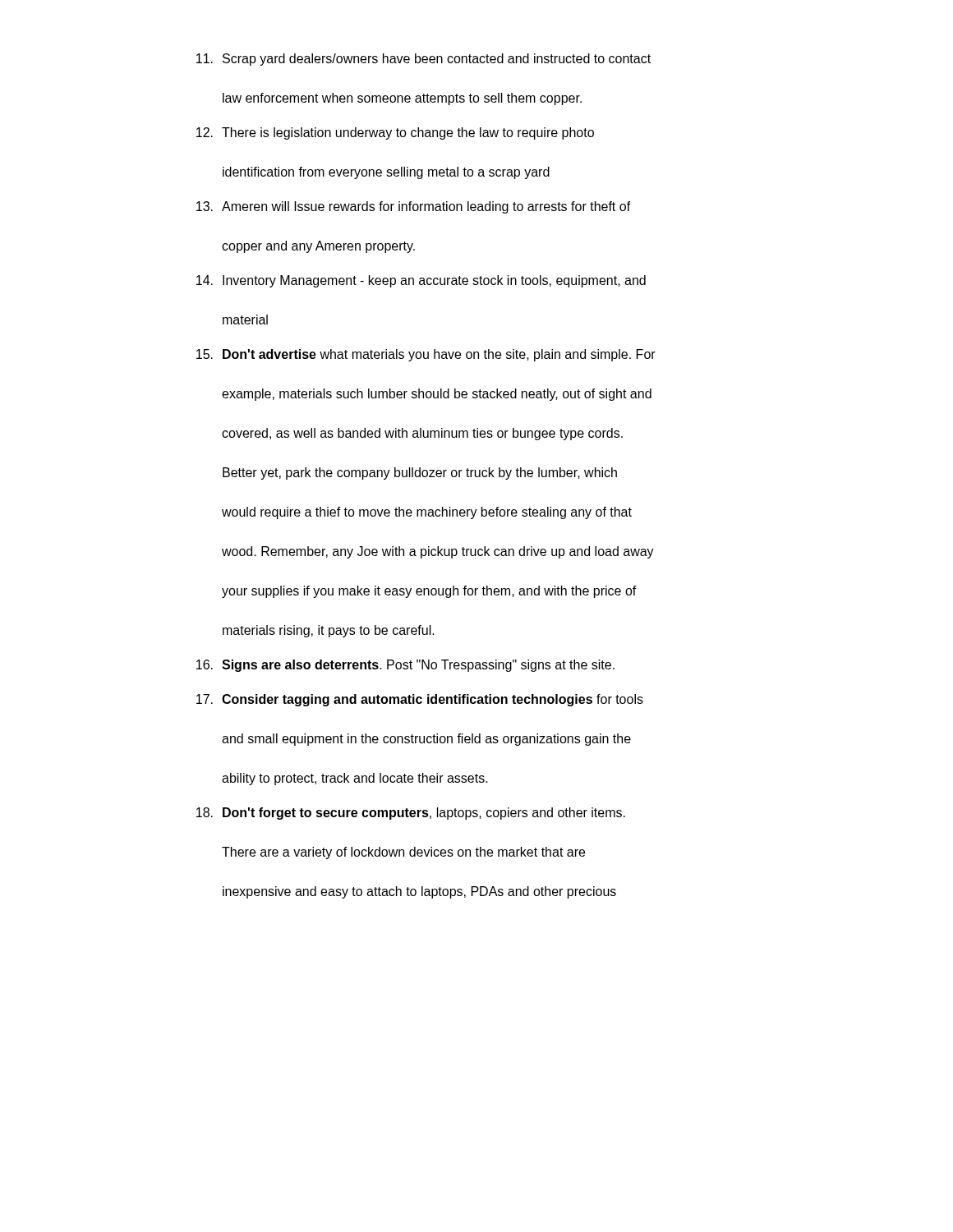Point to the block starting "15. Don't advertise what"

point(426,355)
